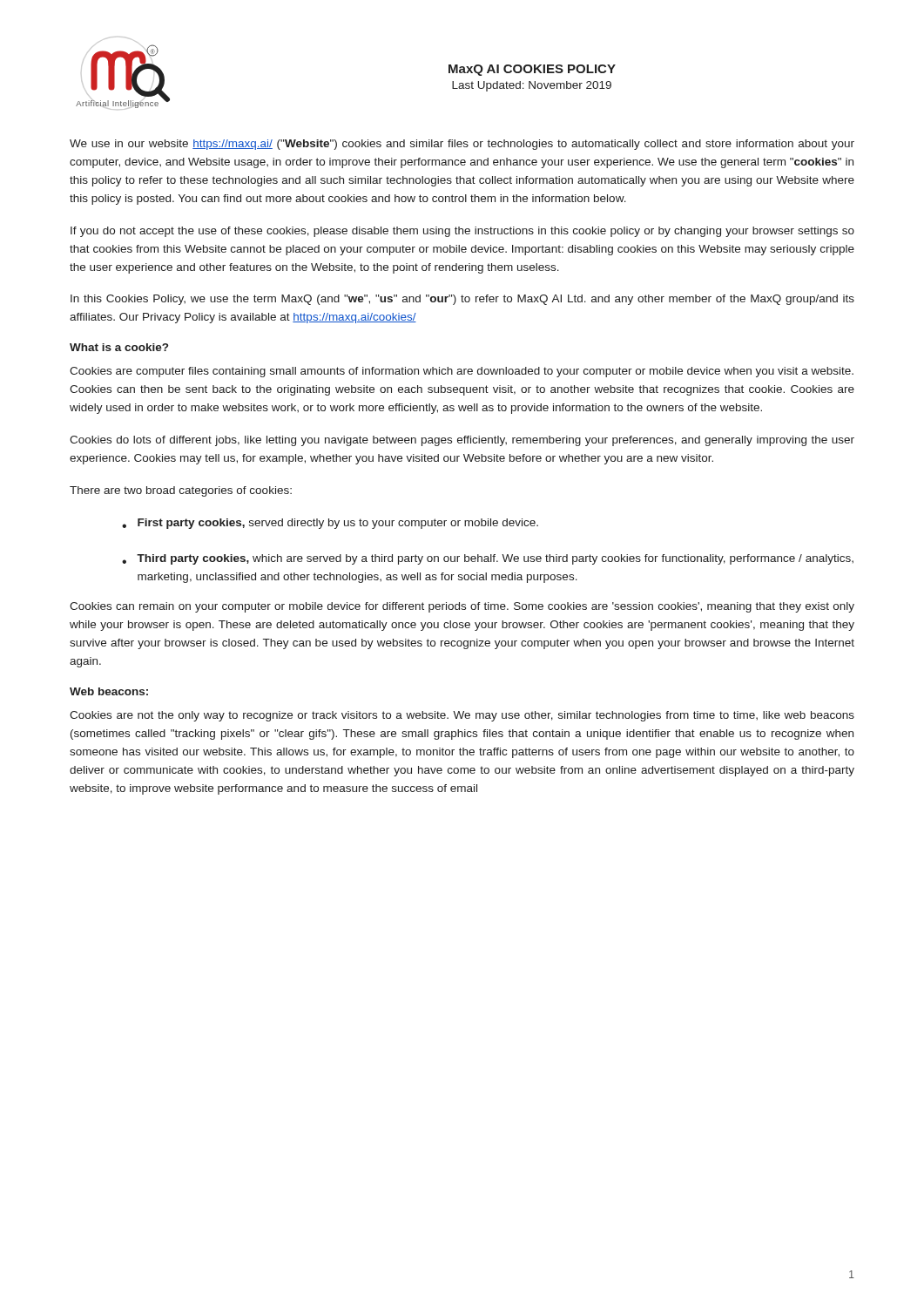Click the passage that begins "There are two"
The height and width of the screenshot is (1307, 924).
coord(181,490)
